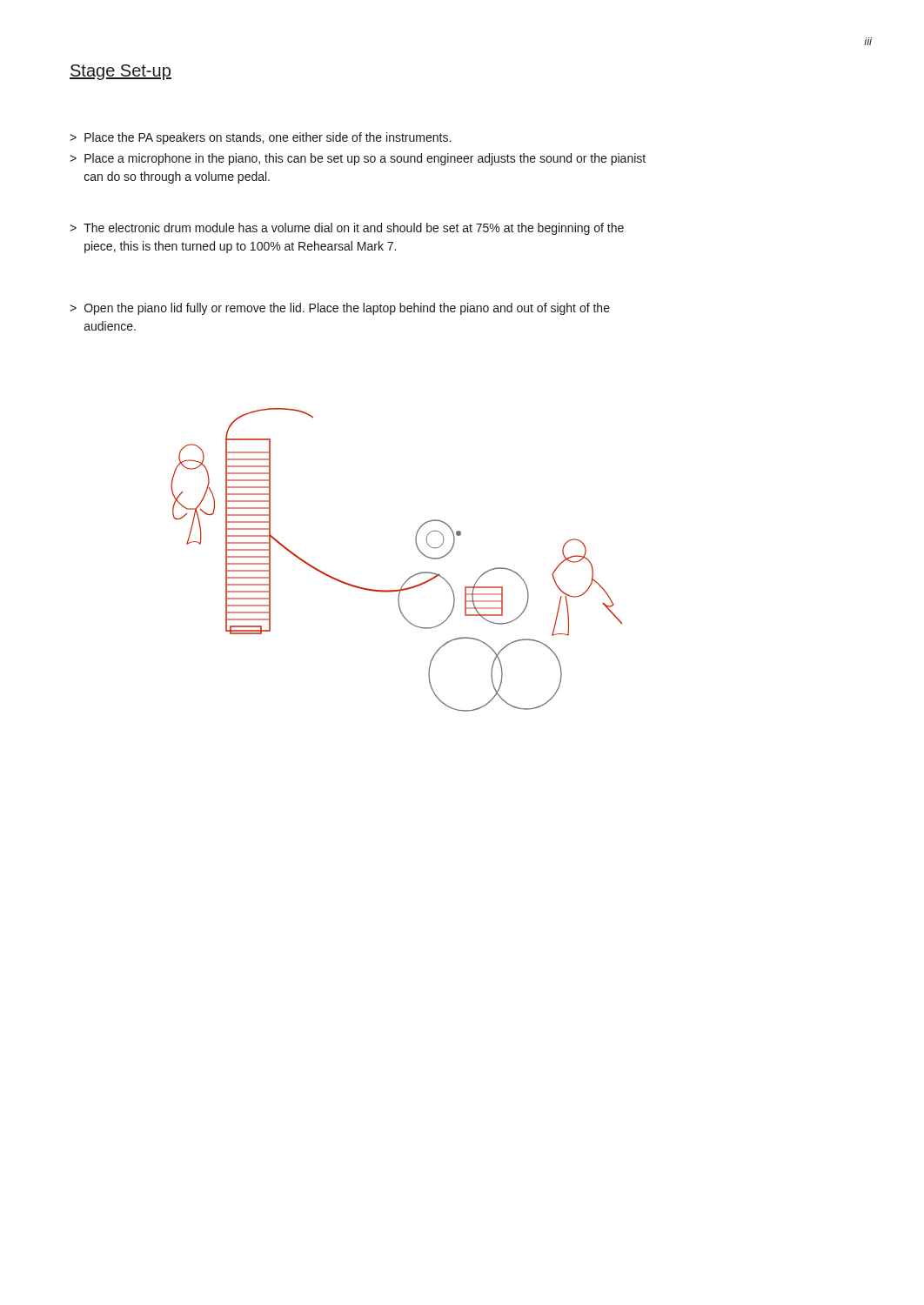924x1305 pixels.
Task: Locate the schematic
Action: tap(383, 574)
